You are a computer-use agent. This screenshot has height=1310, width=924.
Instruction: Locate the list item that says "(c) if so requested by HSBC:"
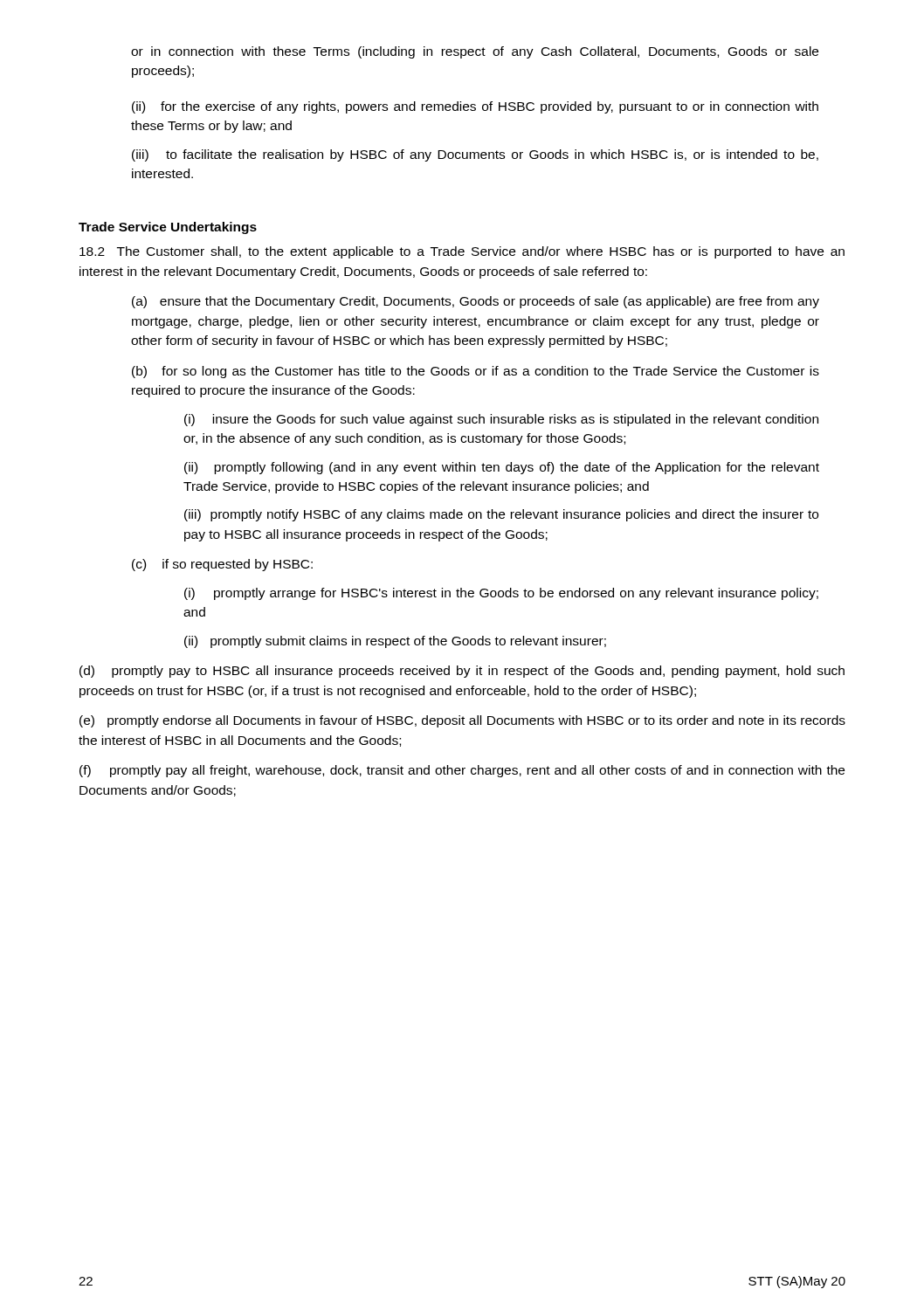click(x=222, y=564)
